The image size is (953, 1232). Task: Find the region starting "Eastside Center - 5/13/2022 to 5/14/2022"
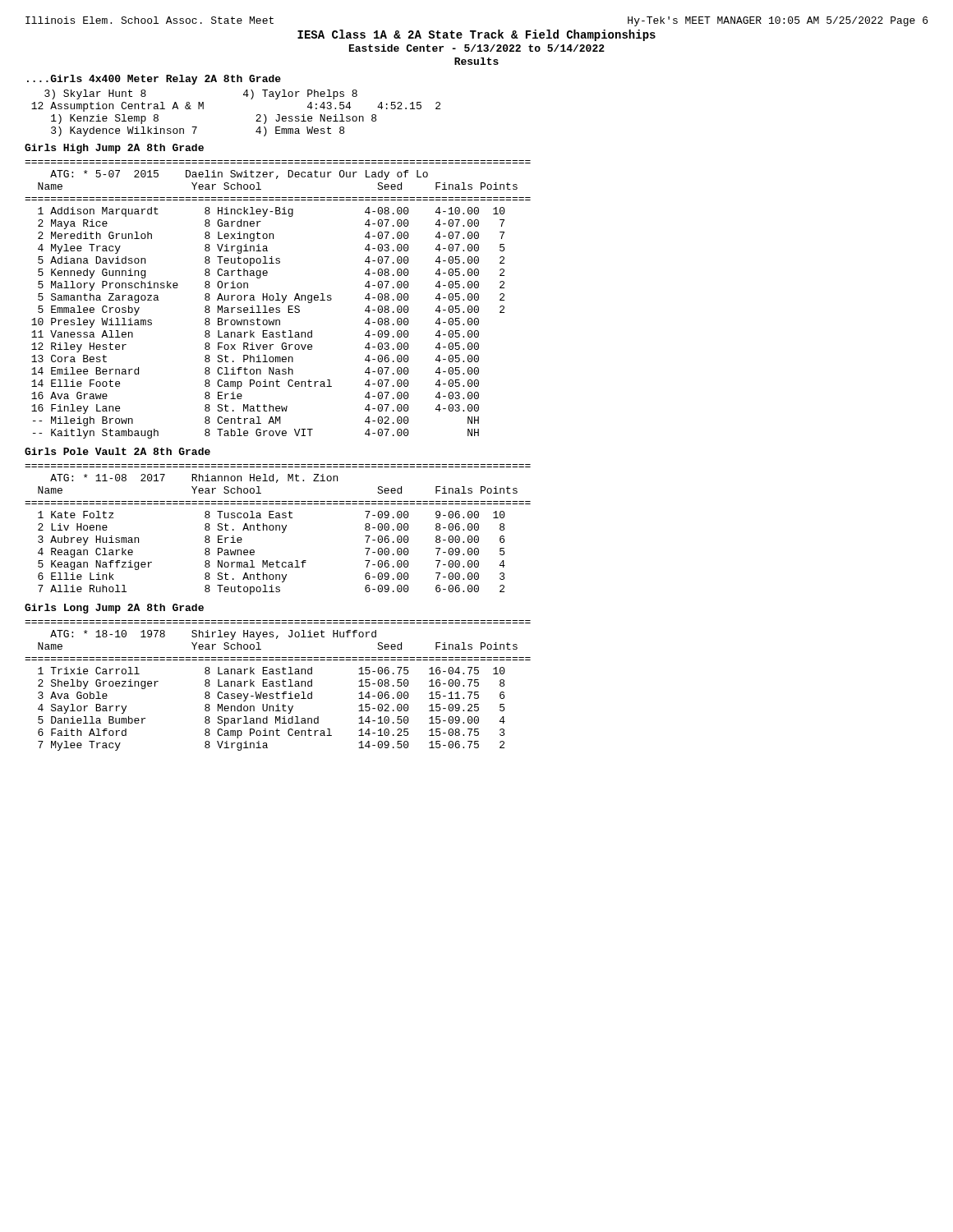coord(476,49)
